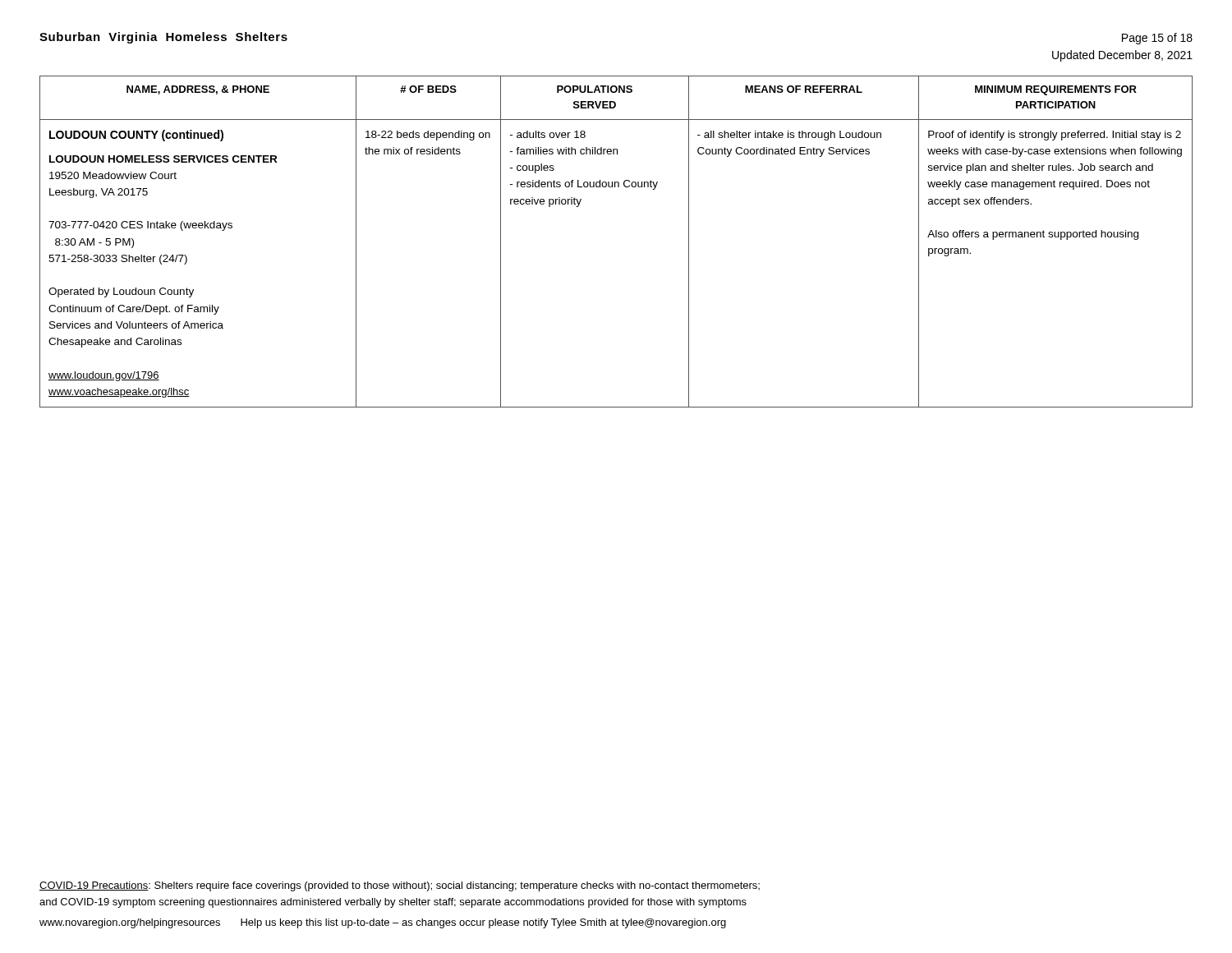The height and width of the screenshot is (953, 1232).
Task: Find the block on this page that starts "COVID-19 Precautions: Shelters"
Action: point(400,893)
